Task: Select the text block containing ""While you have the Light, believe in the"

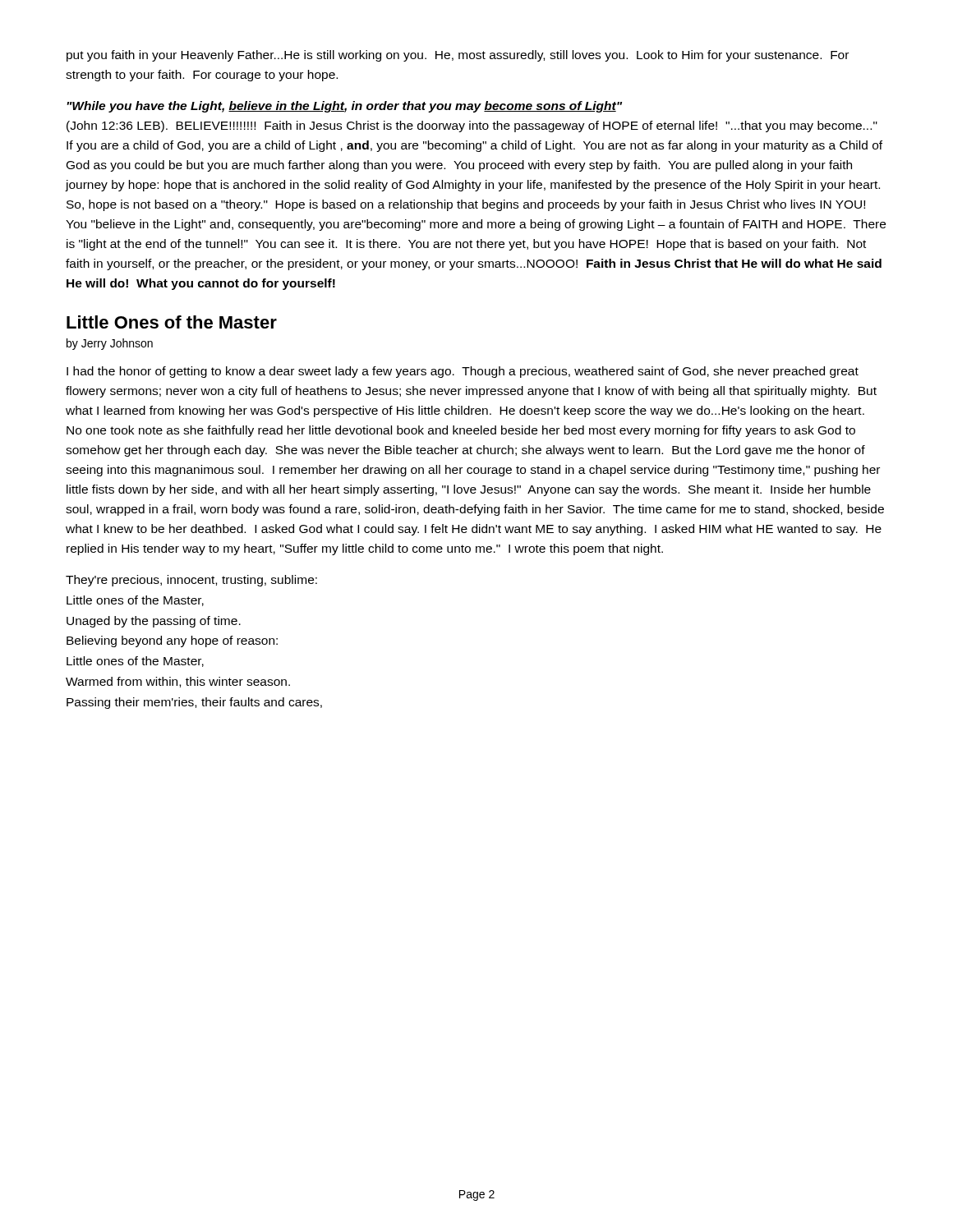Action: (x=476, y=194)
